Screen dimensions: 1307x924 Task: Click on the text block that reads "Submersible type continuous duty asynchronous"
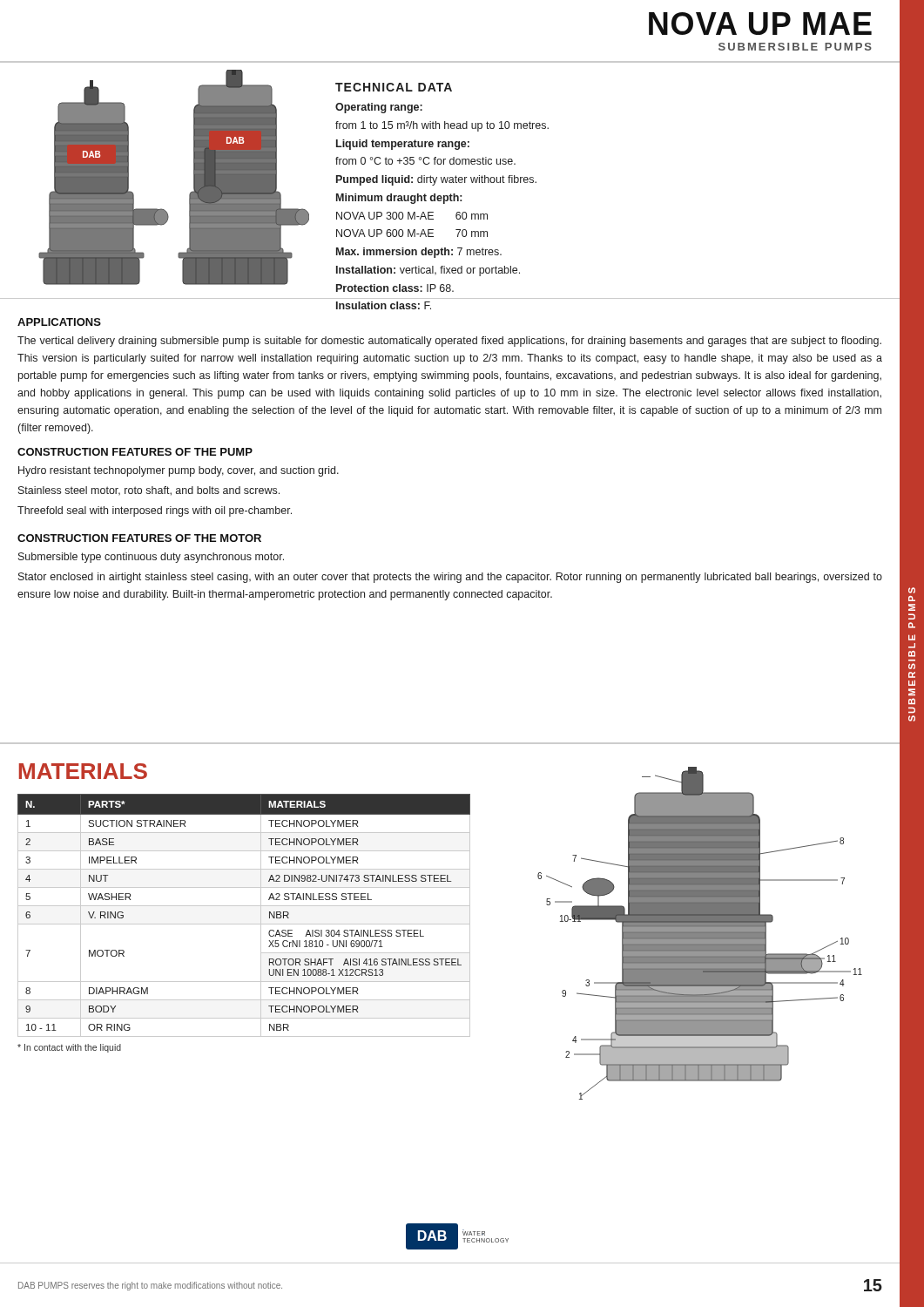(x=450, y=575)
